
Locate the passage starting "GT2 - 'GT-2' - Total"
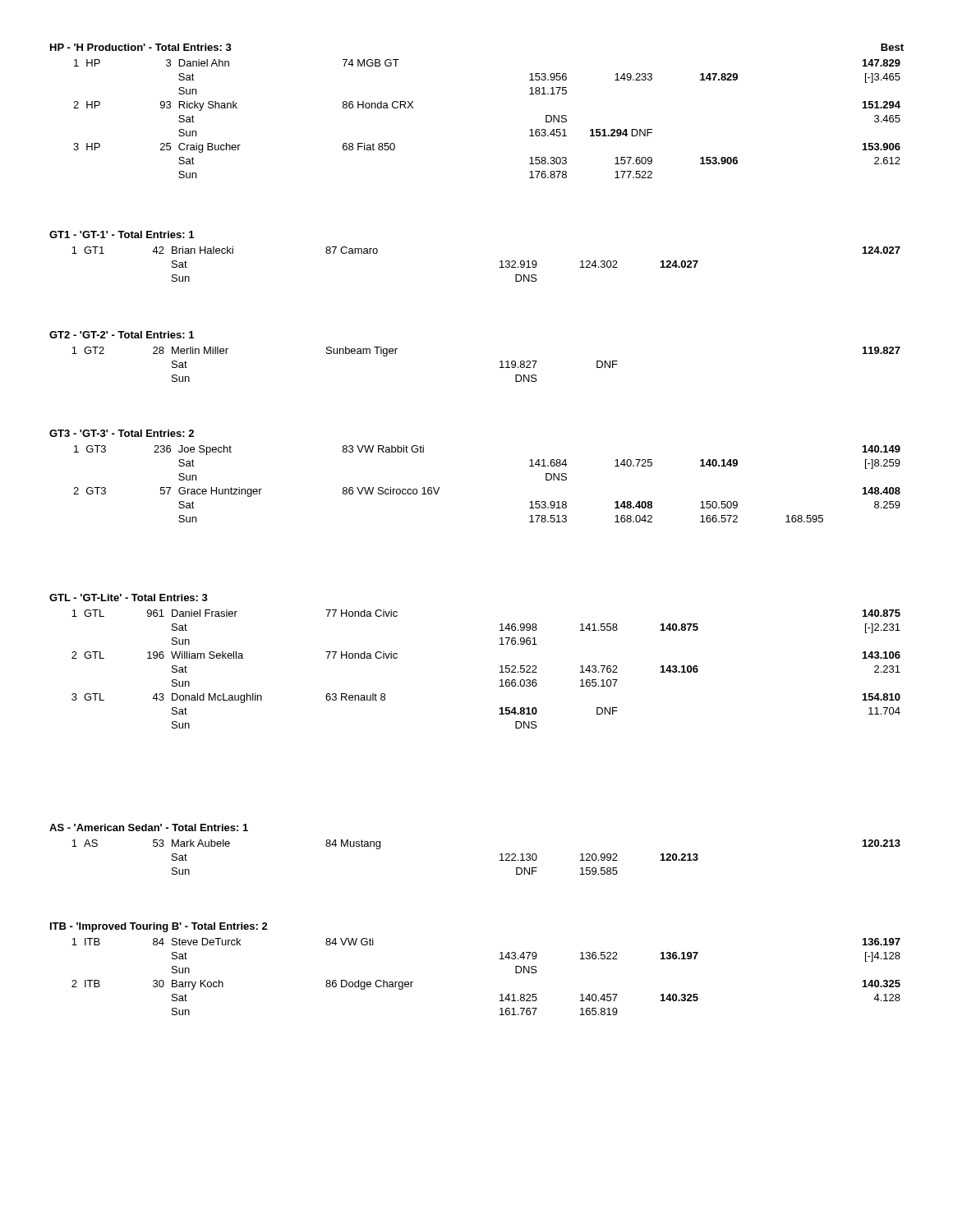(122, 335)
